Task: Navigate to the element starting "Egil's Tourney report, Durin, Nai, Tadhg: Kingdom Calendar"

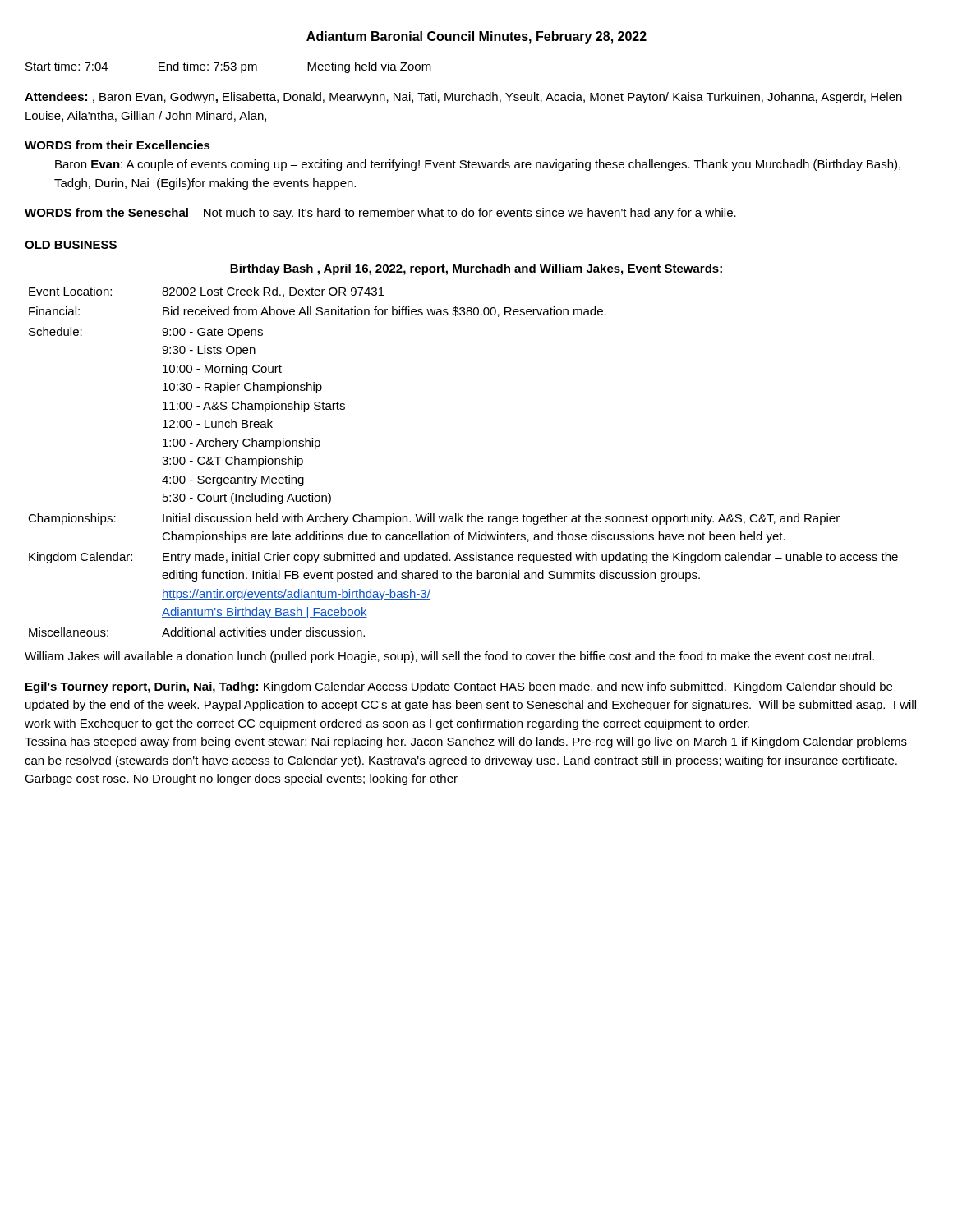Action: 471,732
